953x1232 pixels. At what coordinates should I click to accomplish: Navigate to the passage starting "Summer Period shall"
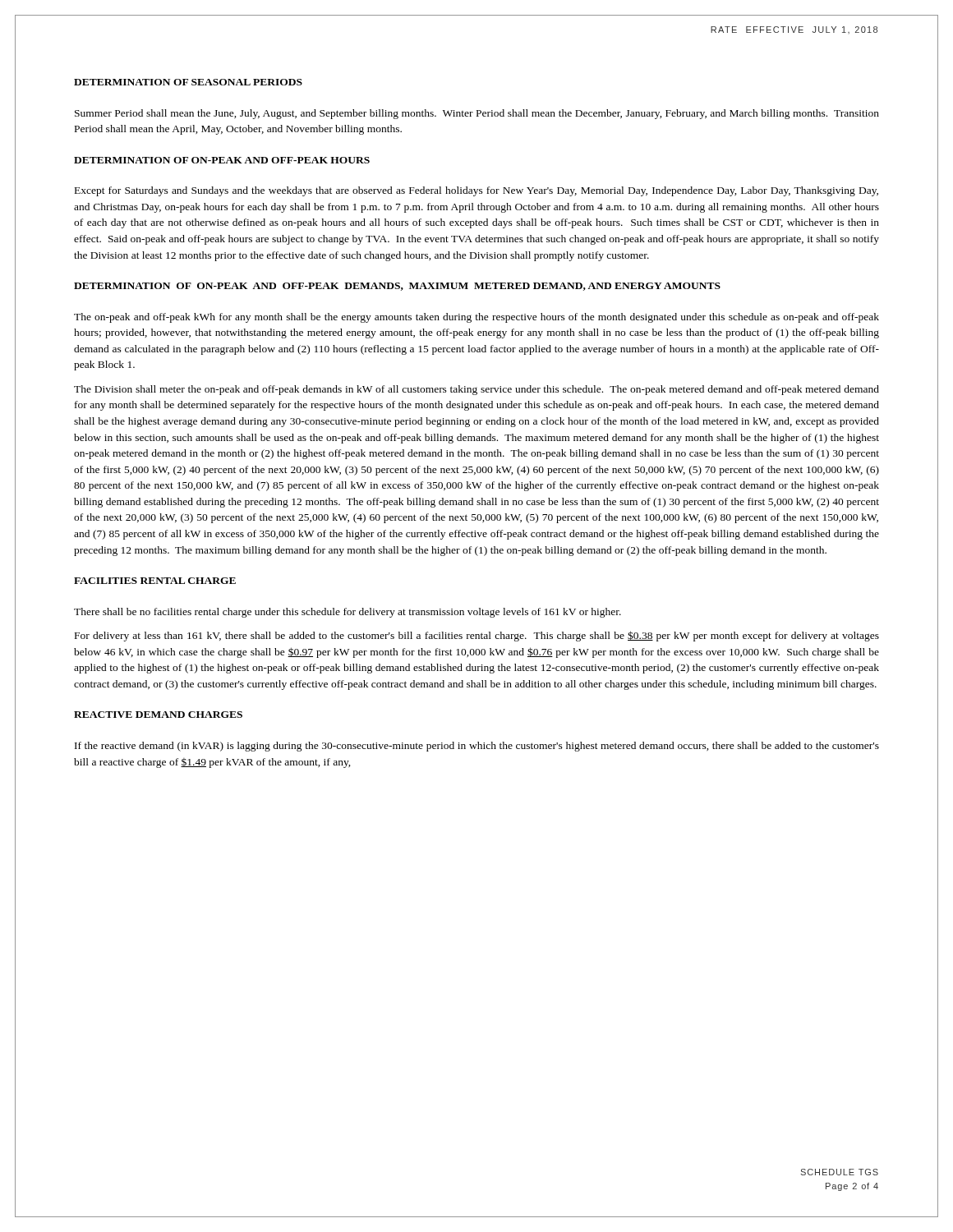pyautogui.click(x=476, y=121)
